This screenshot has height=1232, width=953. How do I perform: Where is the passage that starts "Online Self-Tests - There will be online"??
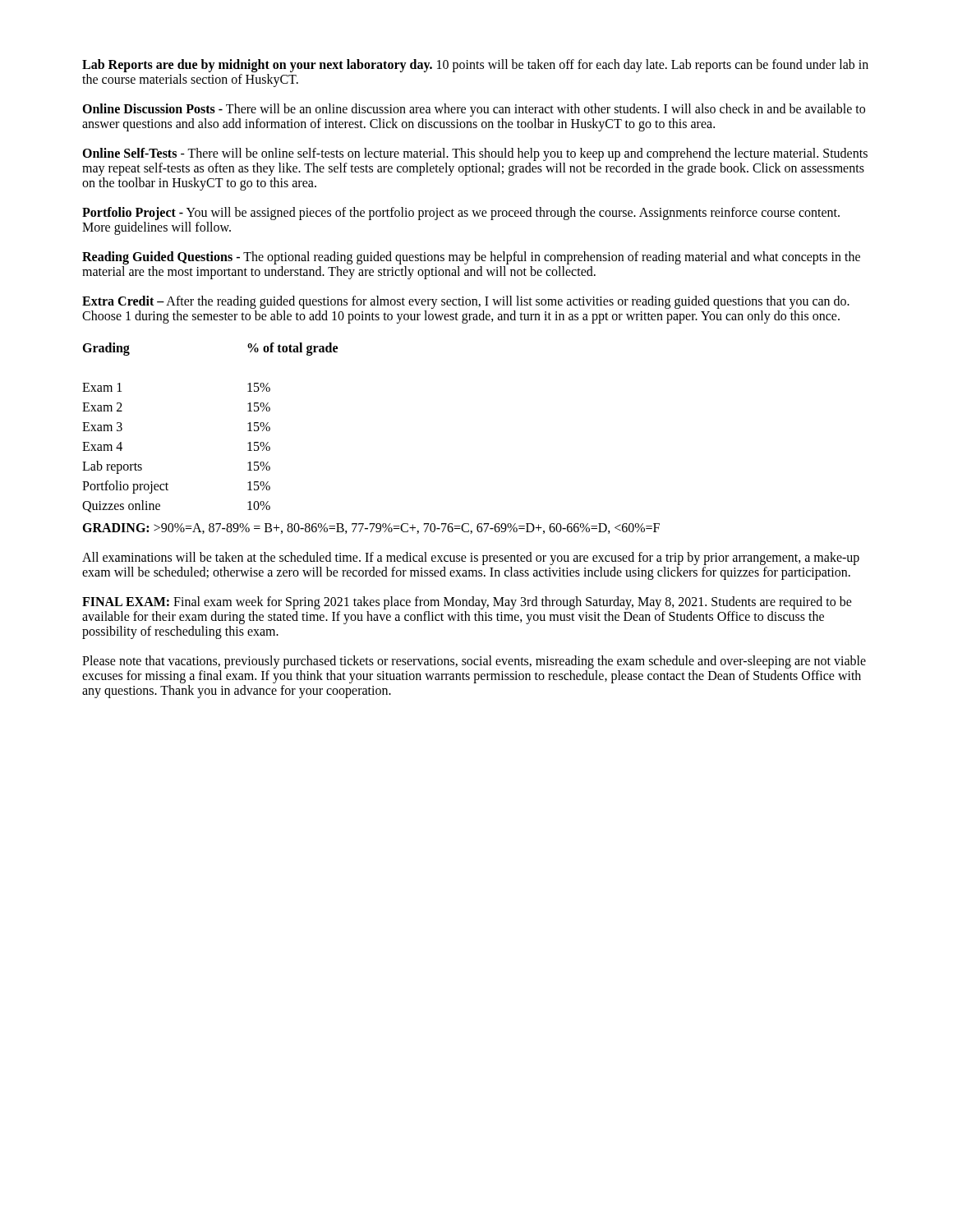click(475, 168)
